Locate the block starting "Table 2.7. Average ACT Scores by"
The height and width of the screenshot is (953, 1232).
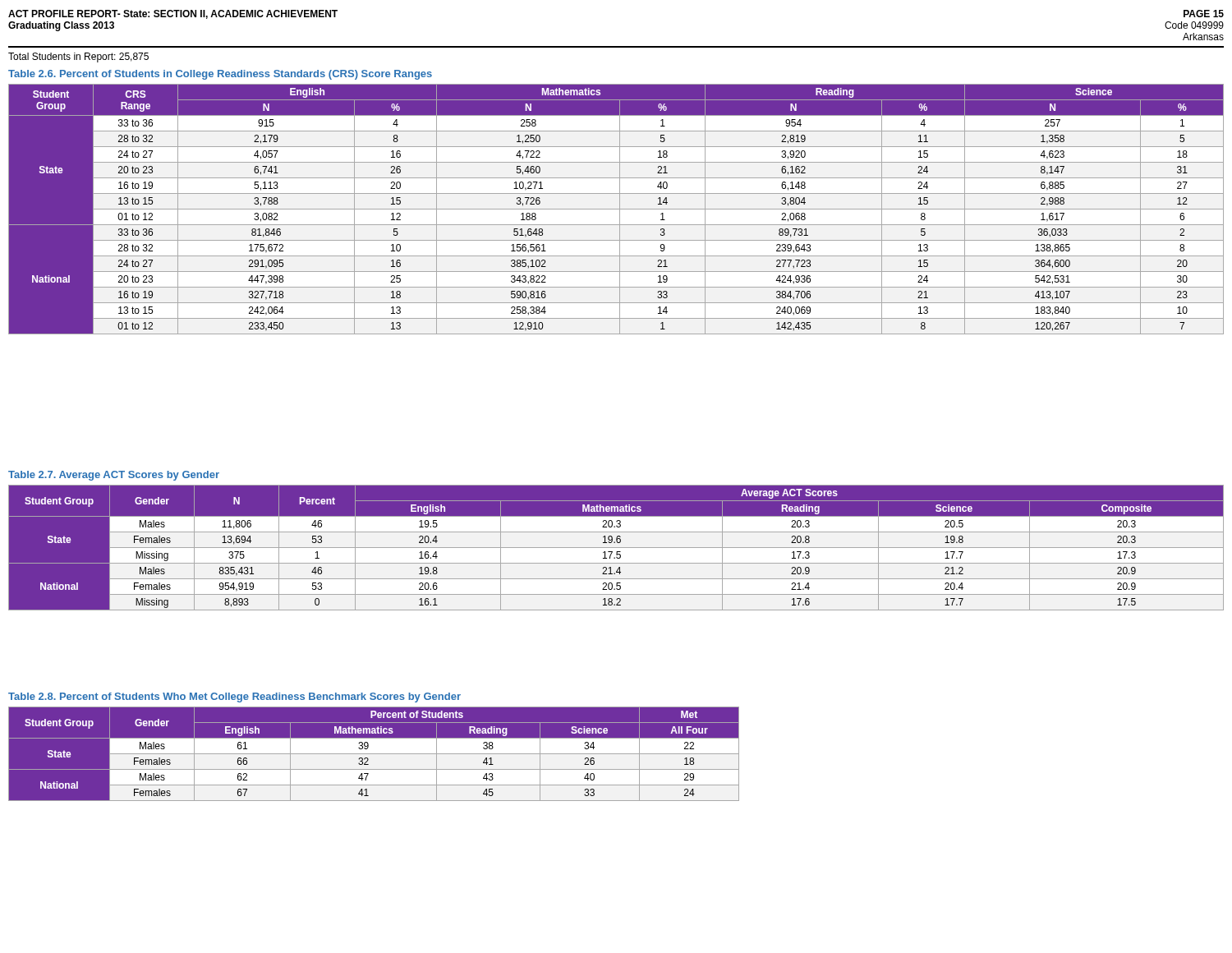[114, 474]
